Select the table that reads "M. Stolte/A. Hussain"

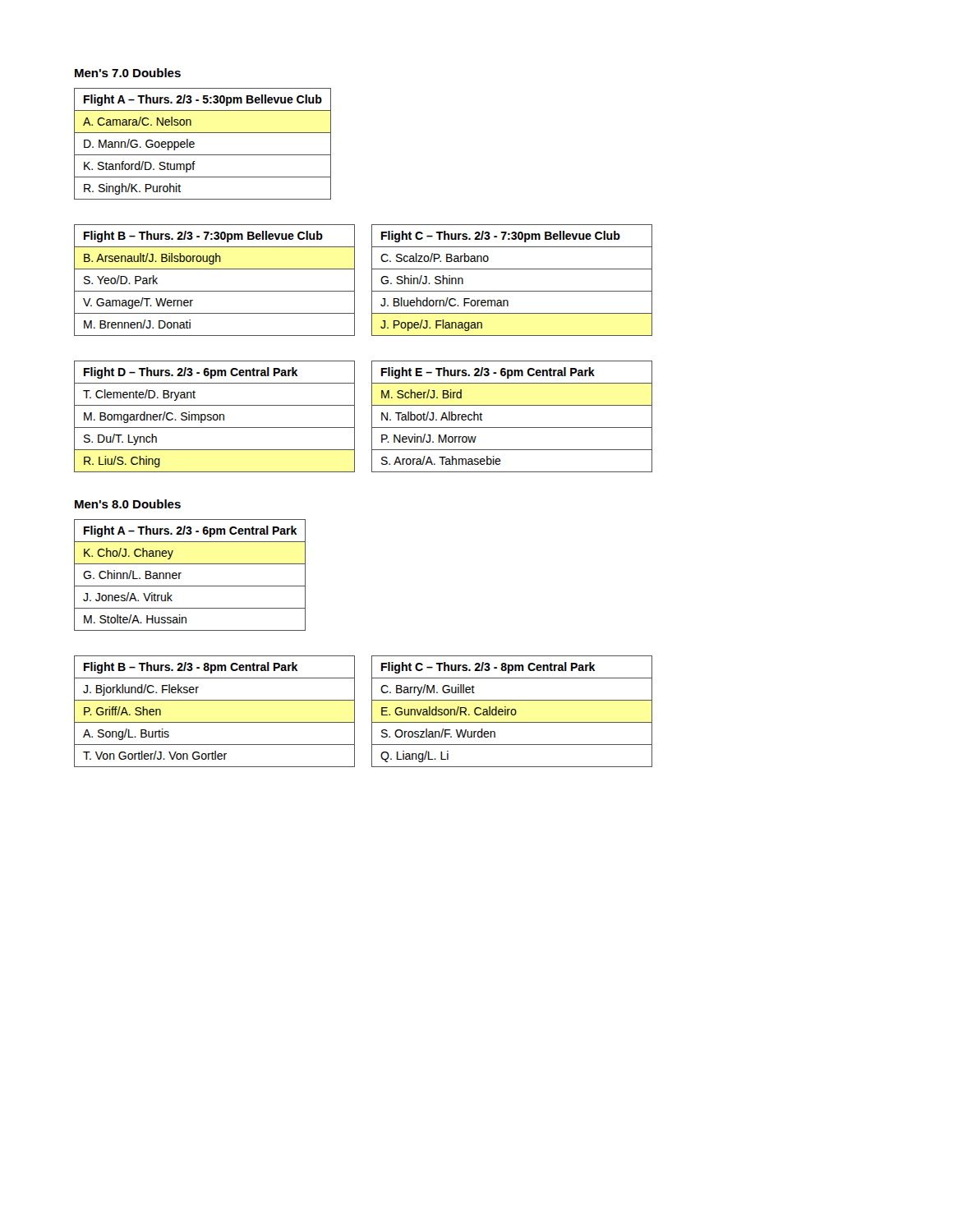click(476, 575)
